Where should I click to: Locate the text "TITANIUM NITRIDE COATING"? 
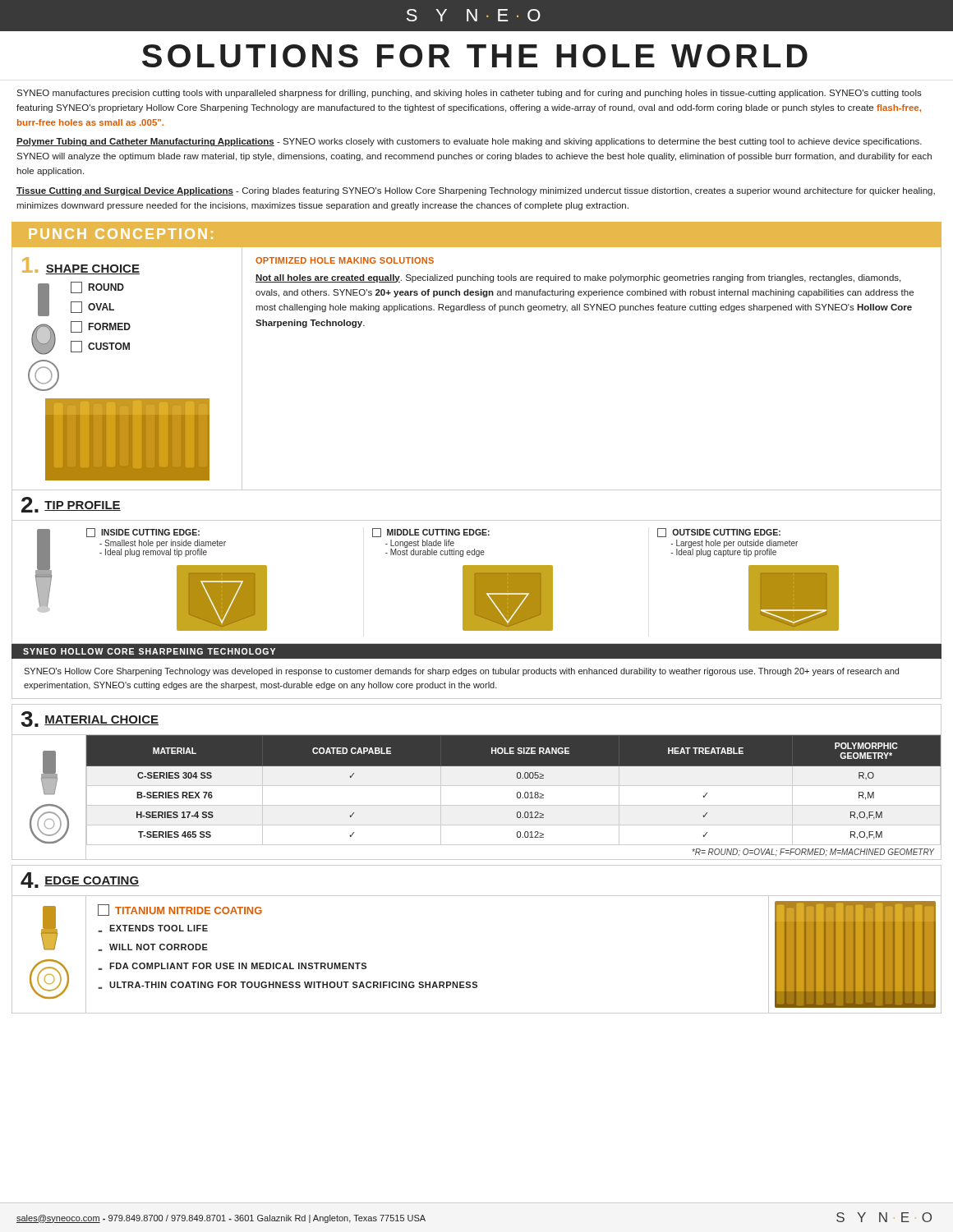(189, 910)
